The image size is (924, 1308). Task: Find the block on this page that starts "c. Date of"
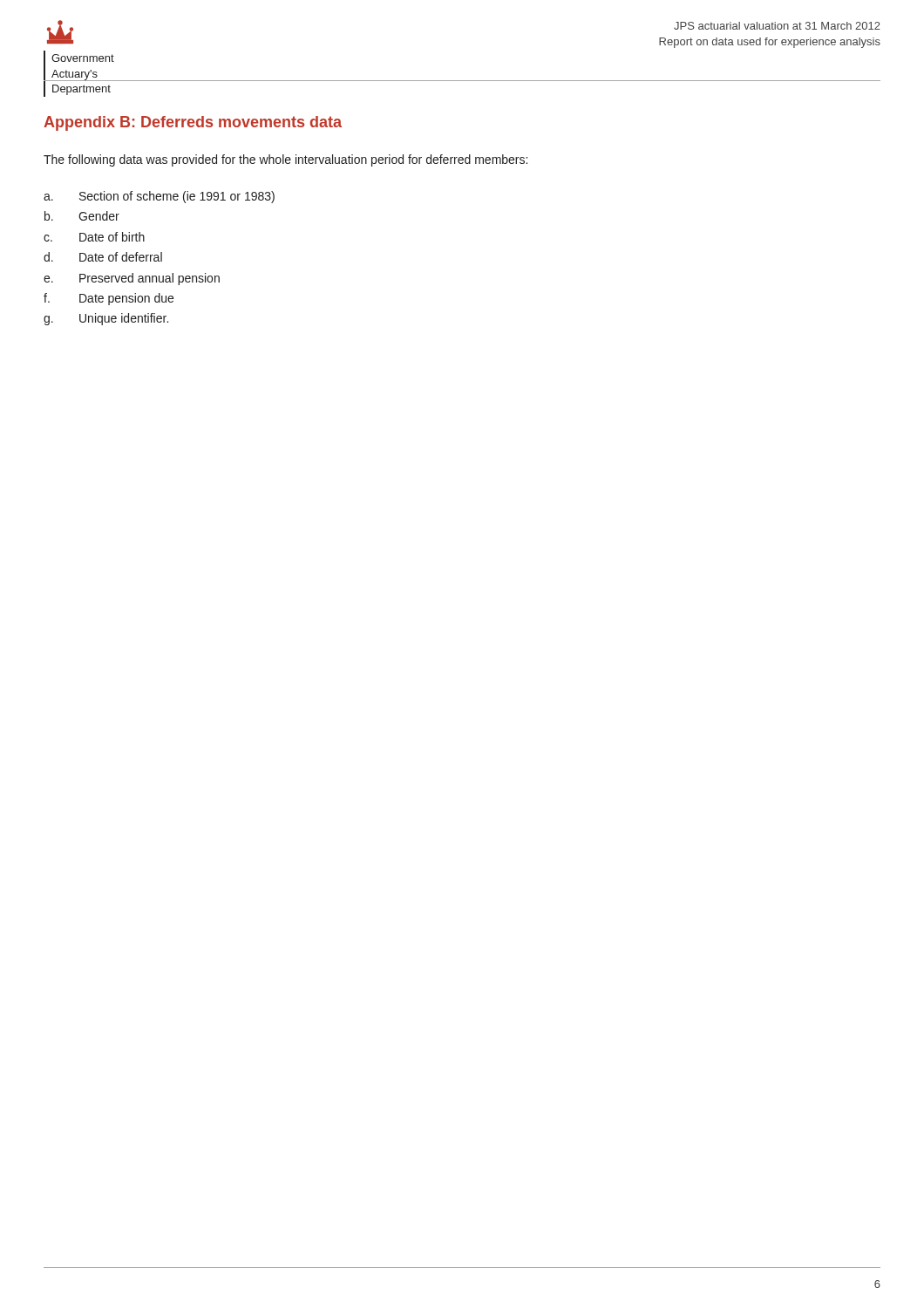click(94, 237)
